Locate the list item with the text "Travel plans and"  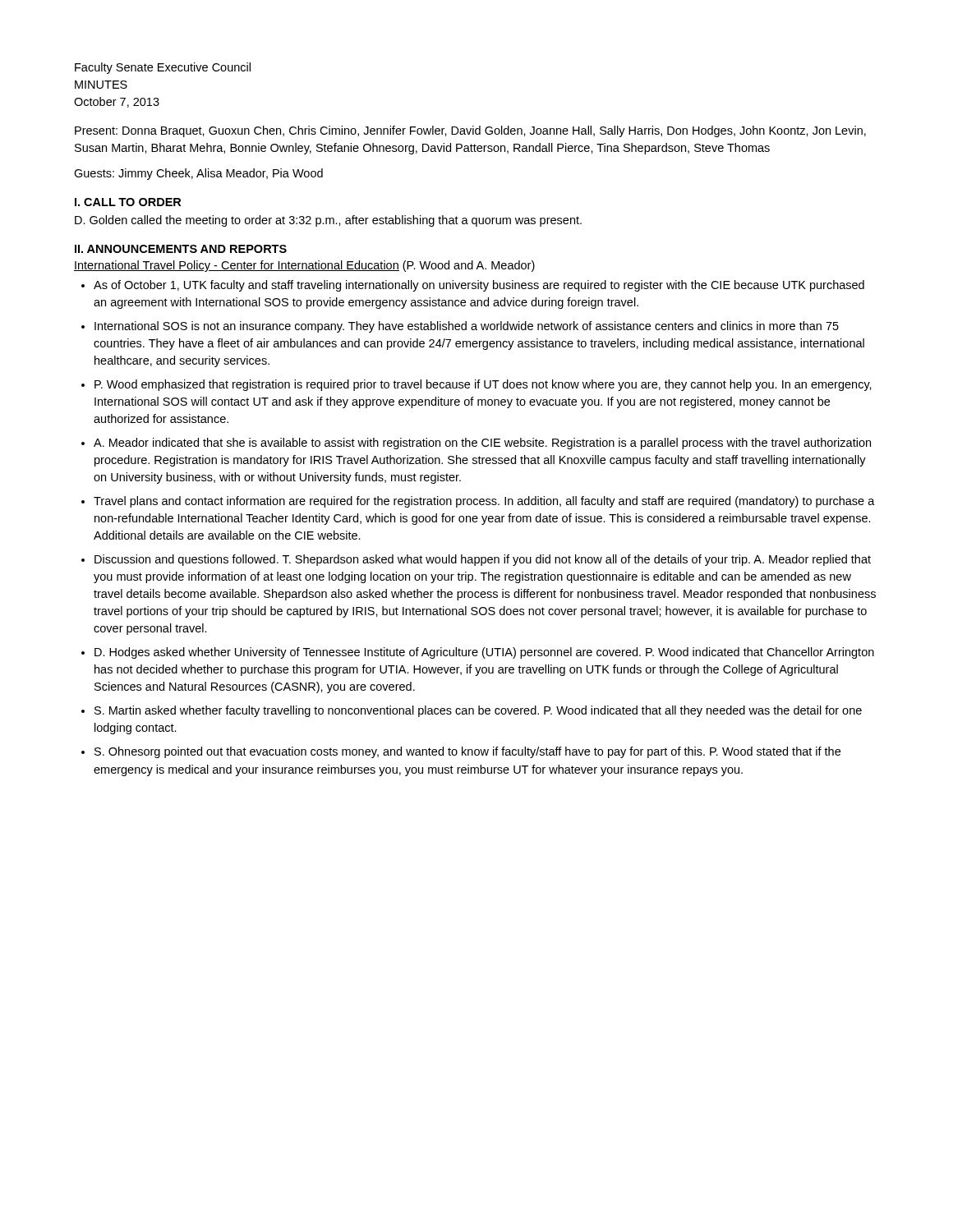(486, 519)
